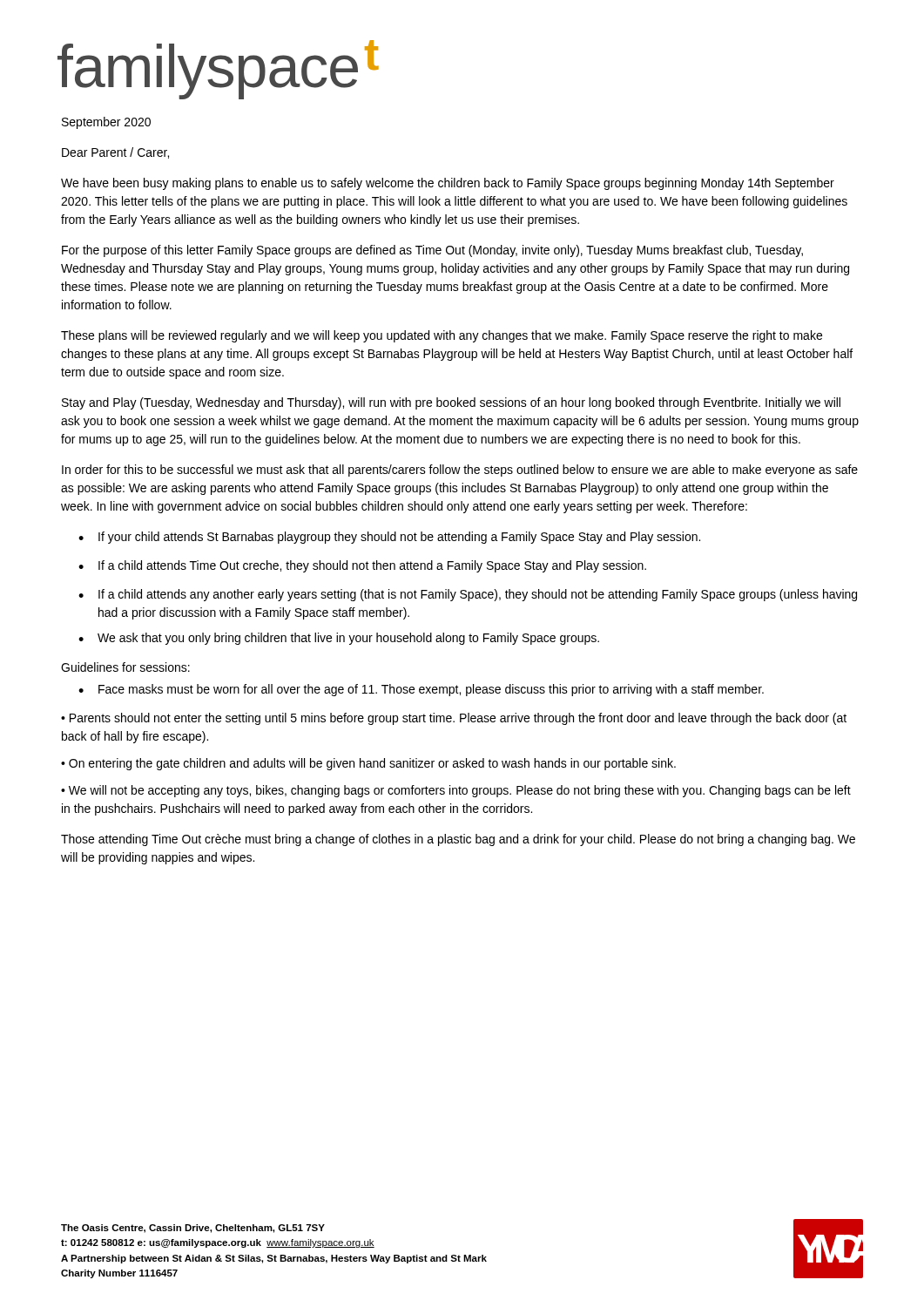Viewport: 924px width, 1307px height.
Task: Find the block on this page that starts "For the purpose of this"
Action: tap(456, 278)
